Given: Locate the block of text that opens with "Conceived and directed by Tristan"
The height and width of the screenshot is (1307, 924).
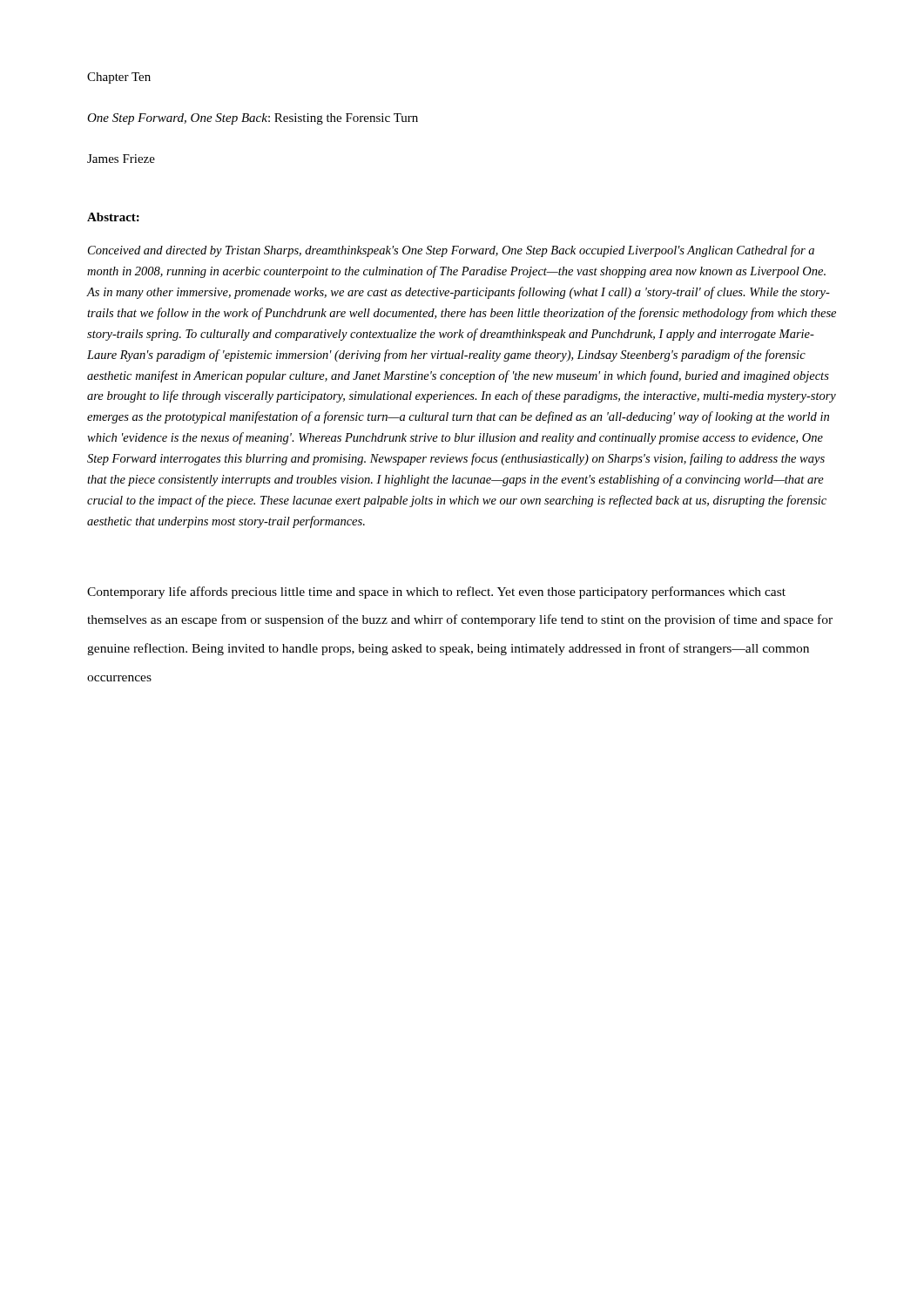Looking at the screenshot, I should coord(462,386).
